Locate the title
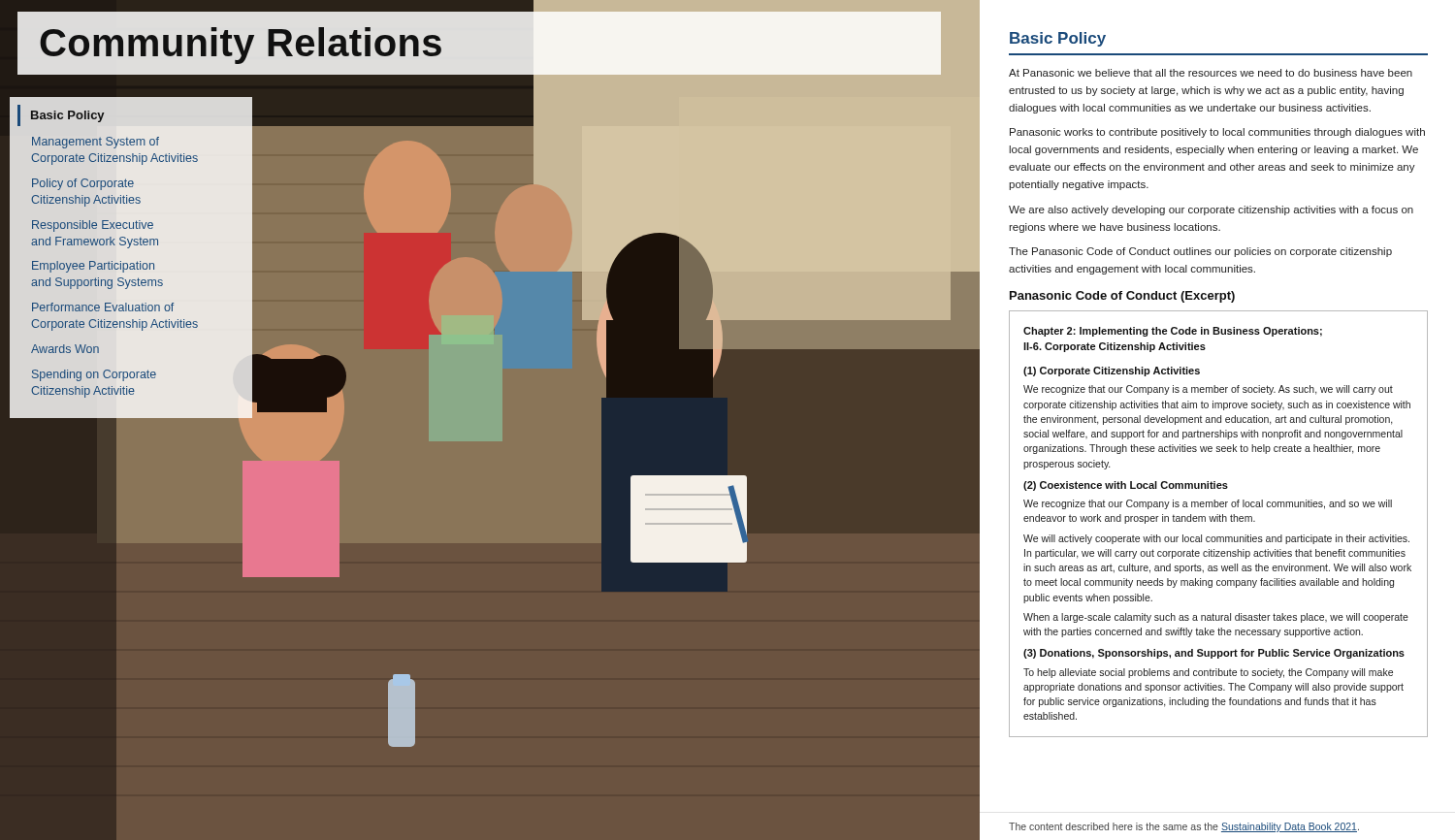1455x840 pixels. click(475, 43)
